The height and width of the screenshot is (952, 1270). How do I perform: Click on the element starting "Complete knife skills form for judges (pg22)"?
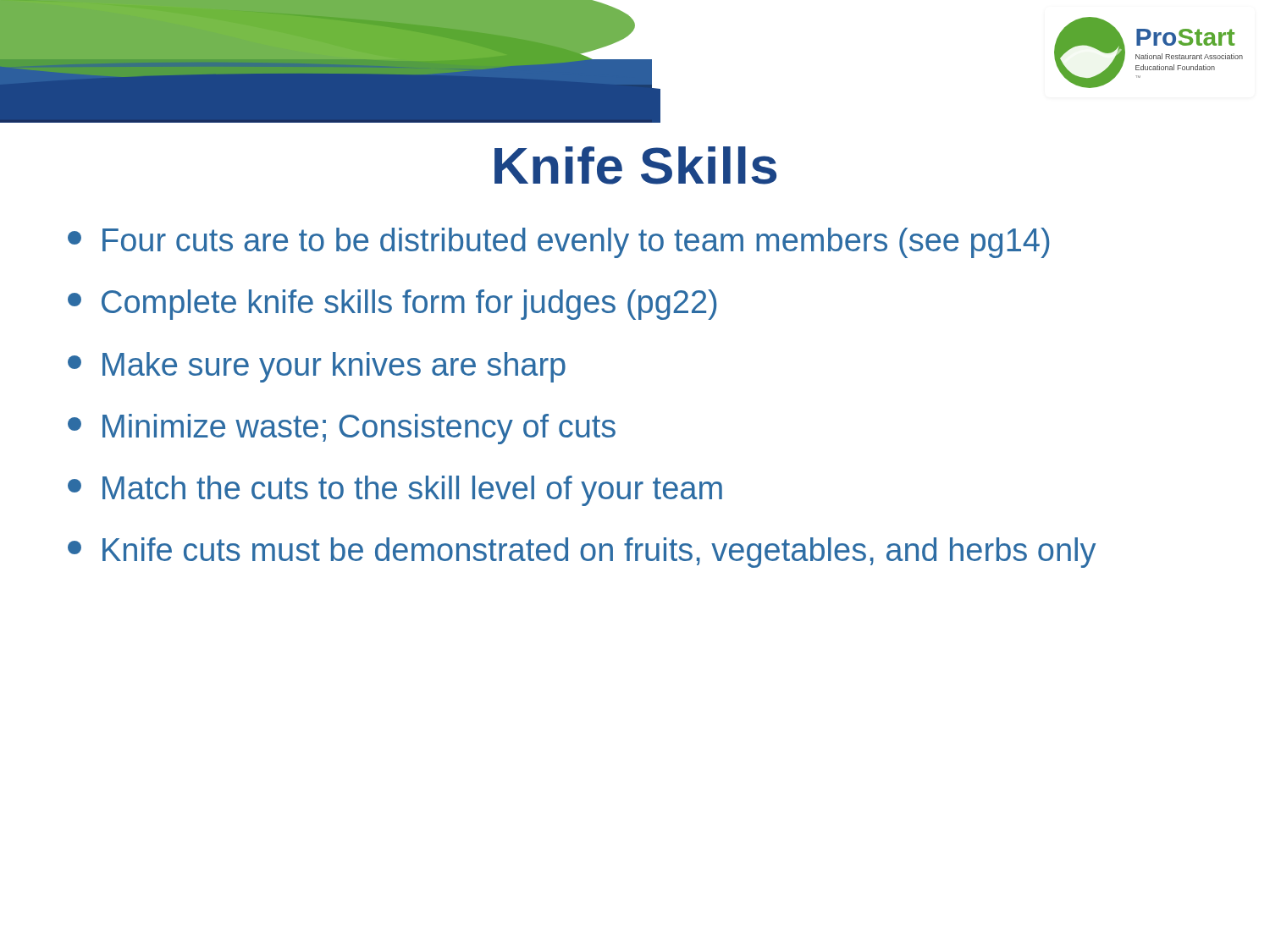393,303
